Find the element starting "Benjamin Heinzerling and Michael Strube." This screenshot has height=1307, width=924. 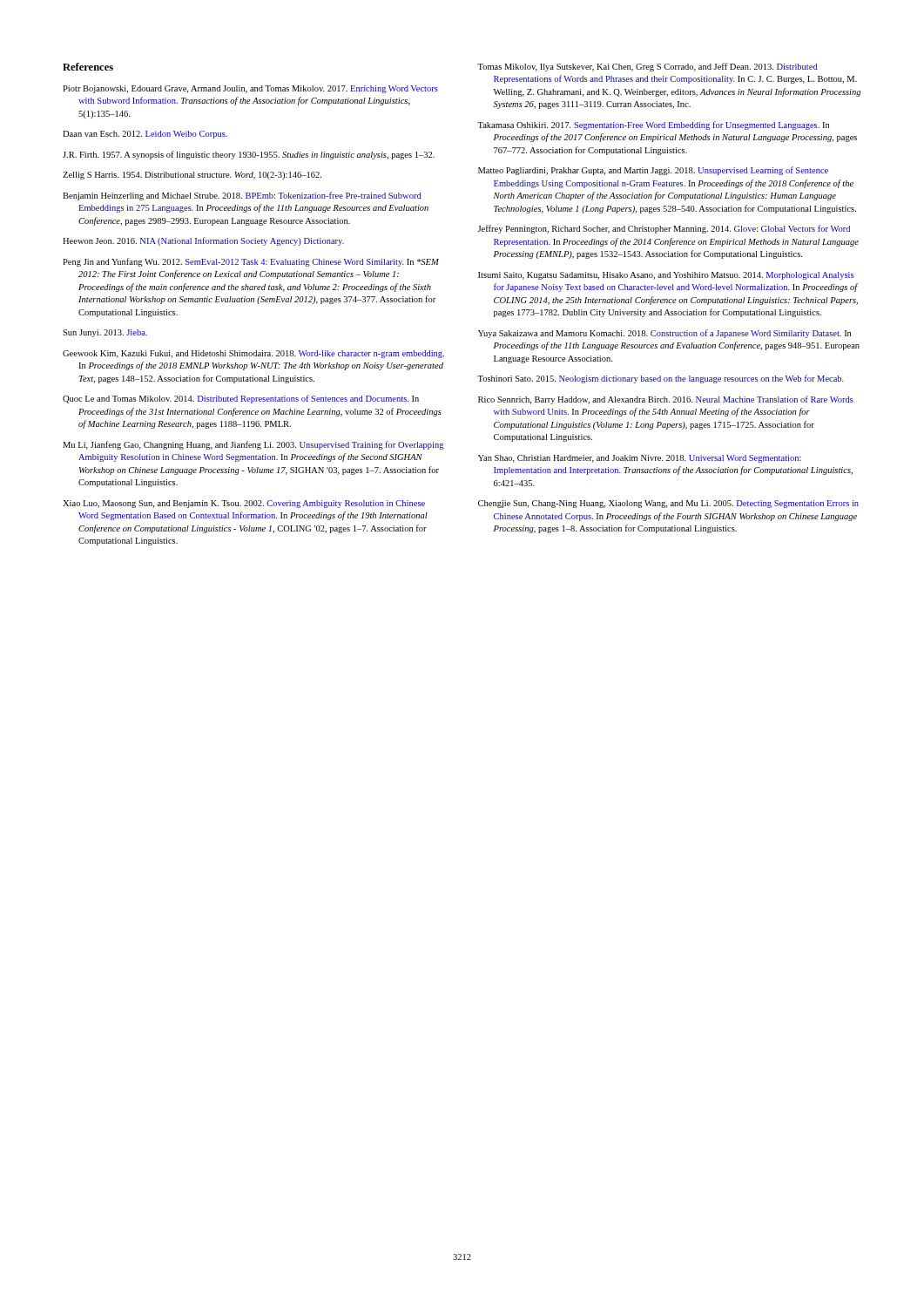tap(246, 208)
